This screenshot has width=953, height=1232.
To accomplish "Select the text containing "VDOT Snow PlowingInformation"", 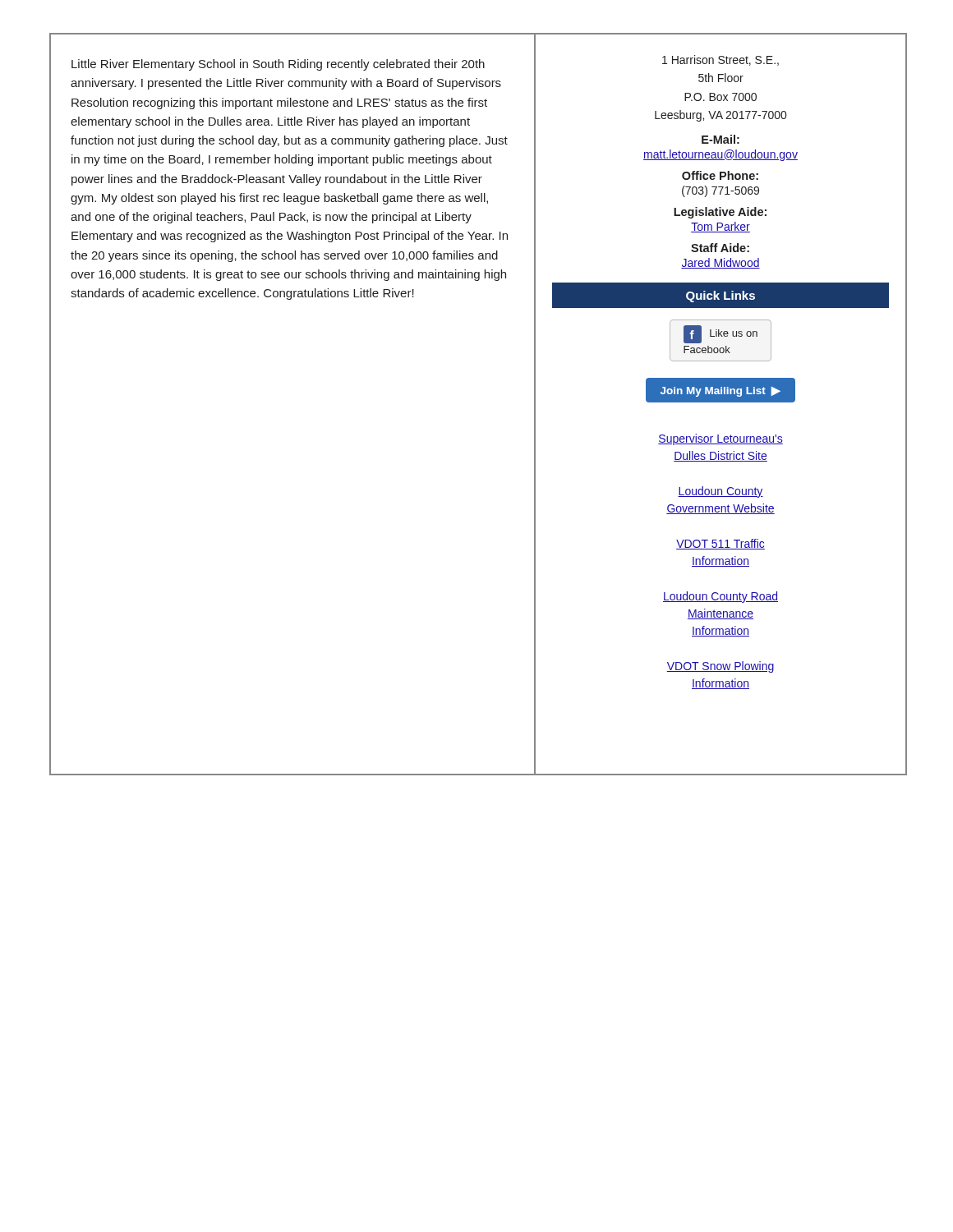I will [x=721, y=675].
